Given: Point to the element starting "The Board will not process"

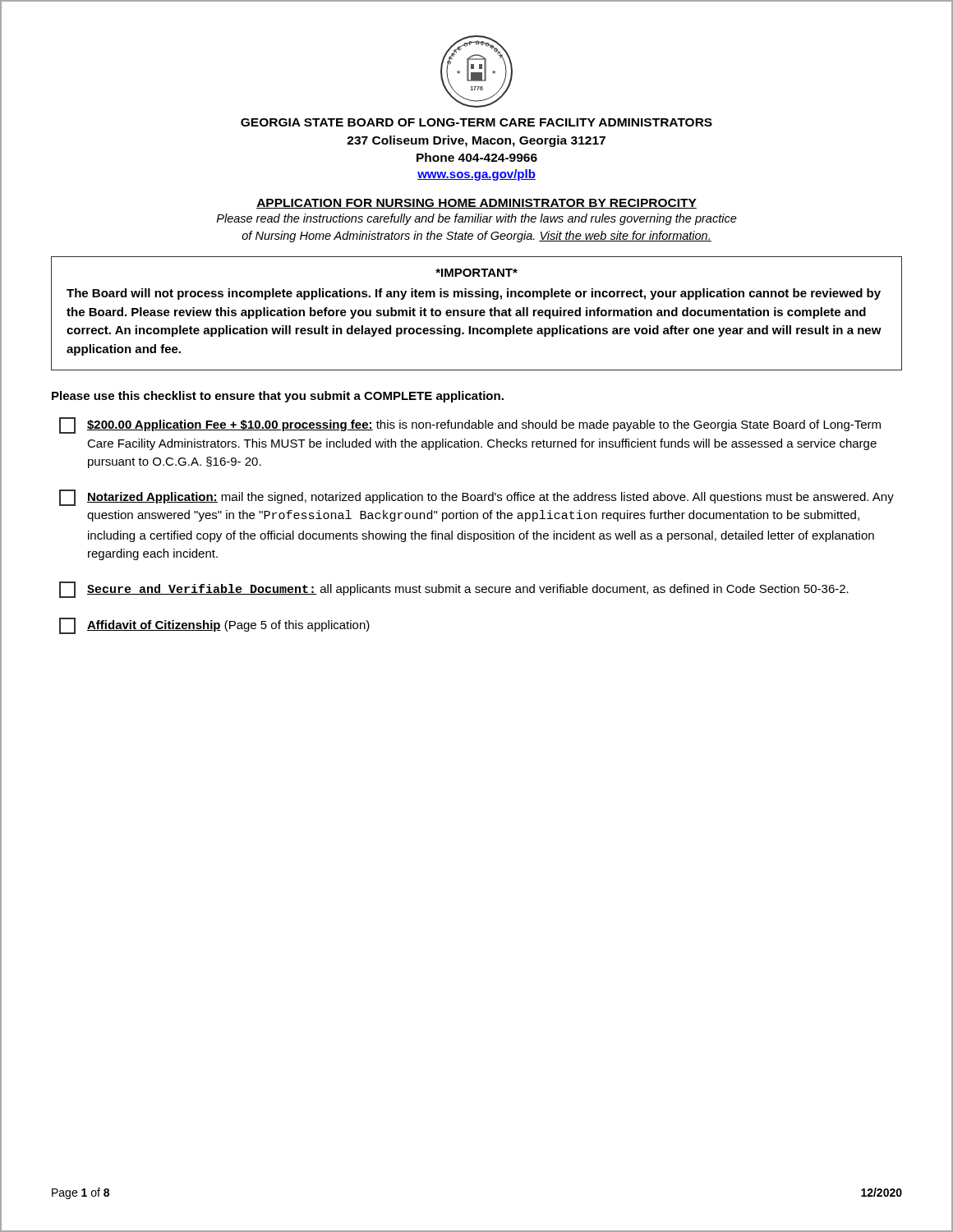Looking at the screenshot, I should point(474,321).
